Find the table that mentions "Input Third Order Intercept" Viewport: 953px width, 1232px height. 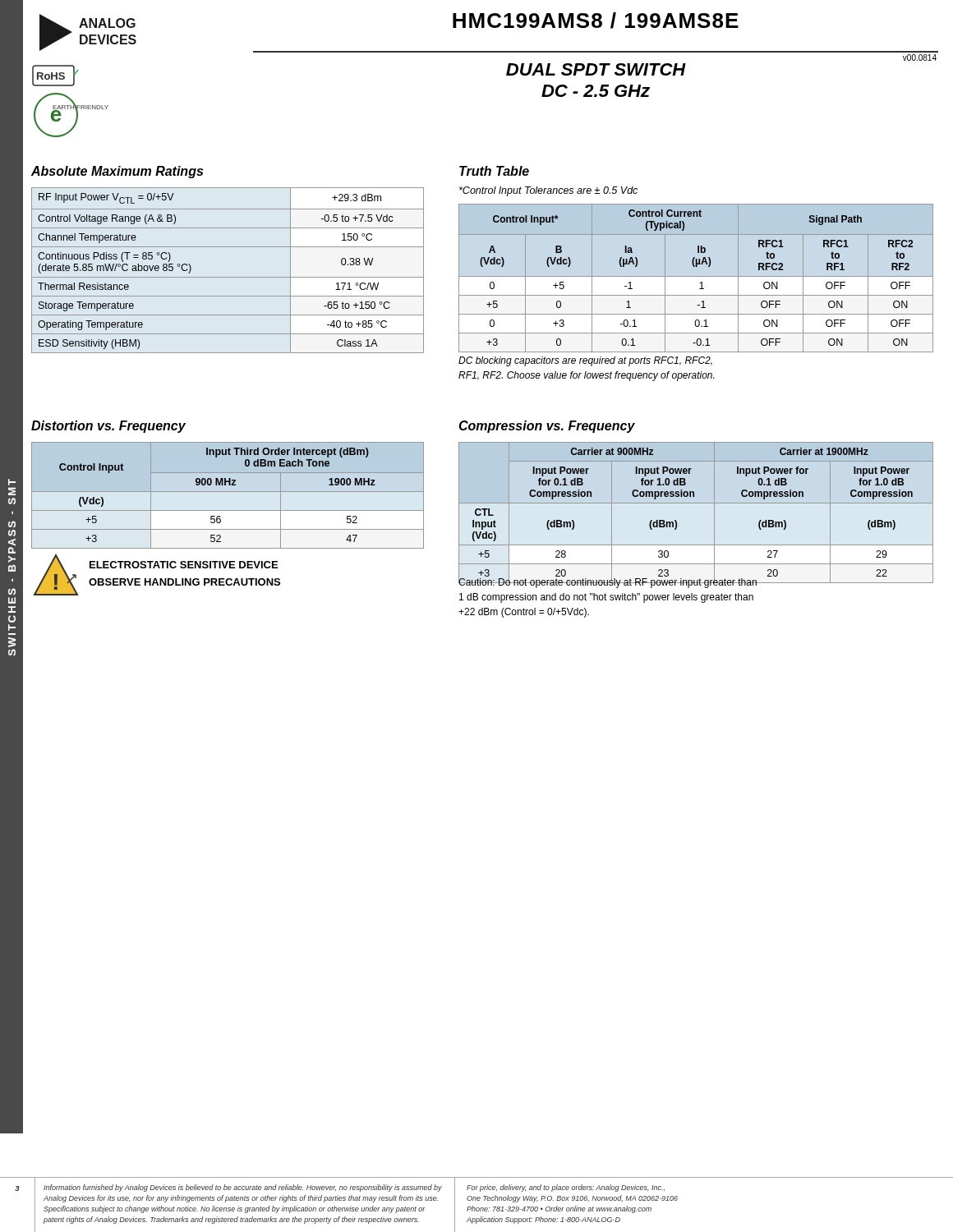coord(228,495)
